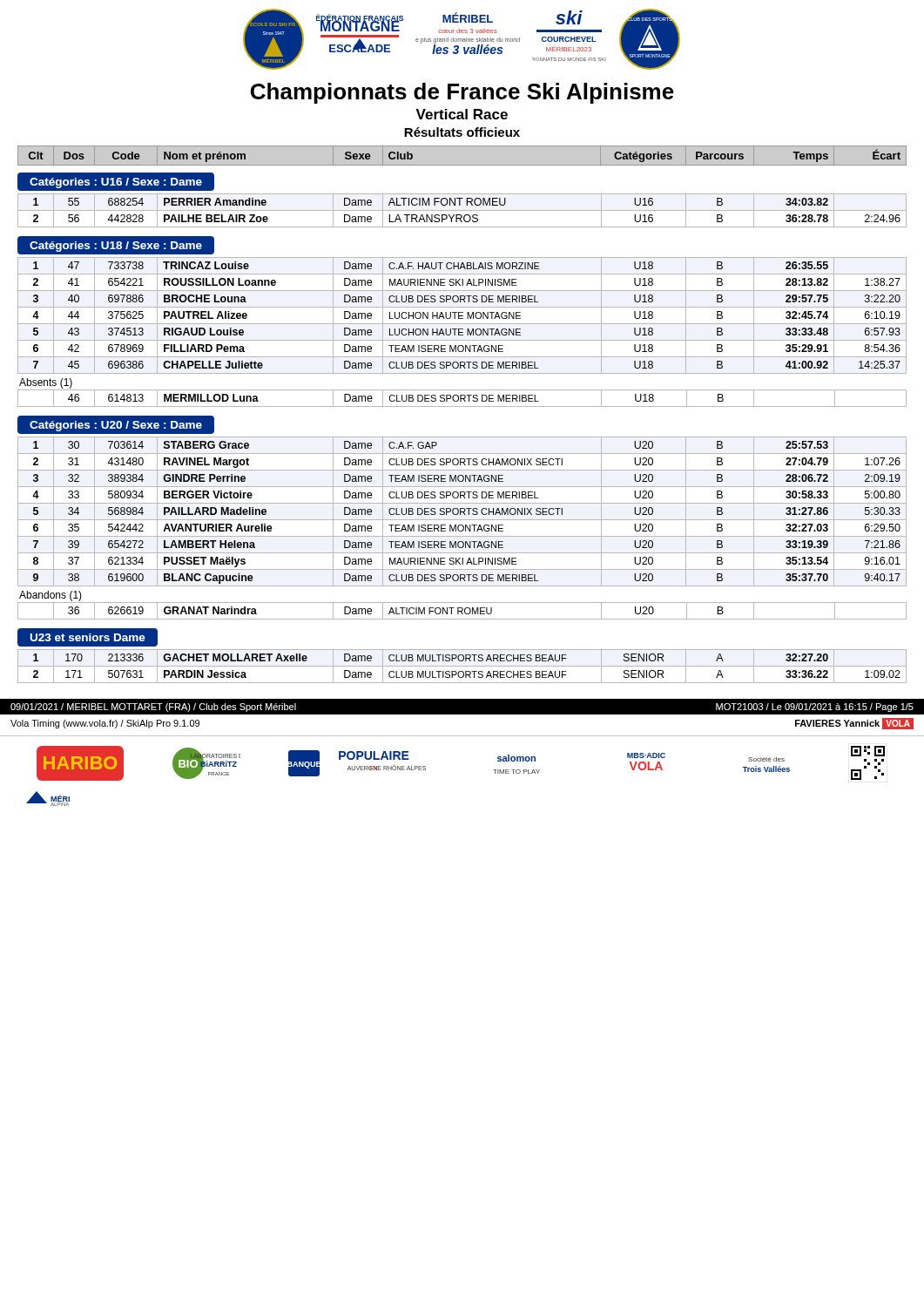
Task: Find the table that mentions "MERMILLOD Luna"
Action: point(462,398)
